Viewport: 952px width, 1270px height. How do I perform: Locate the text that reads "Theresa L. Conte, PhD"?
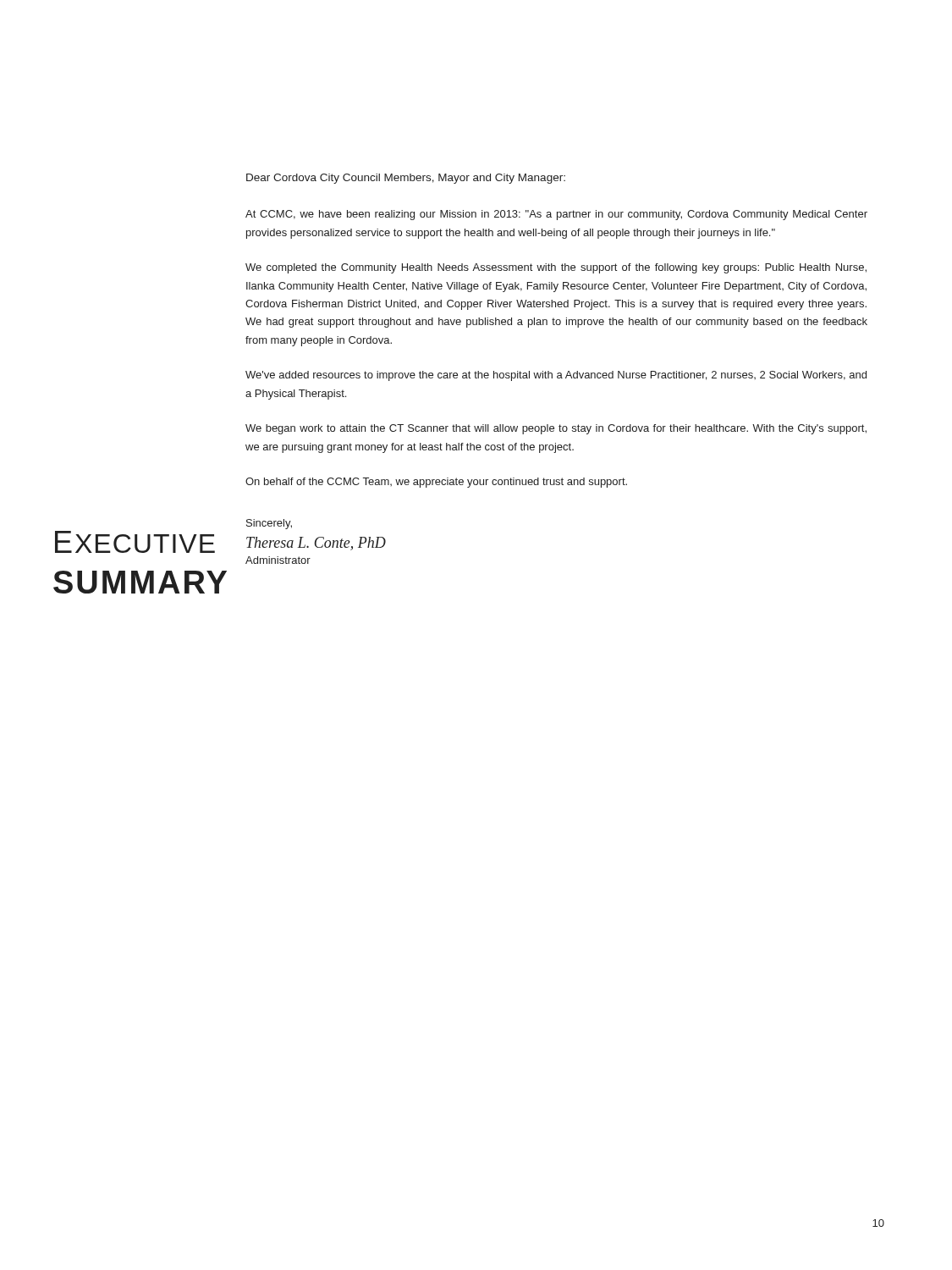pos(316,542)
